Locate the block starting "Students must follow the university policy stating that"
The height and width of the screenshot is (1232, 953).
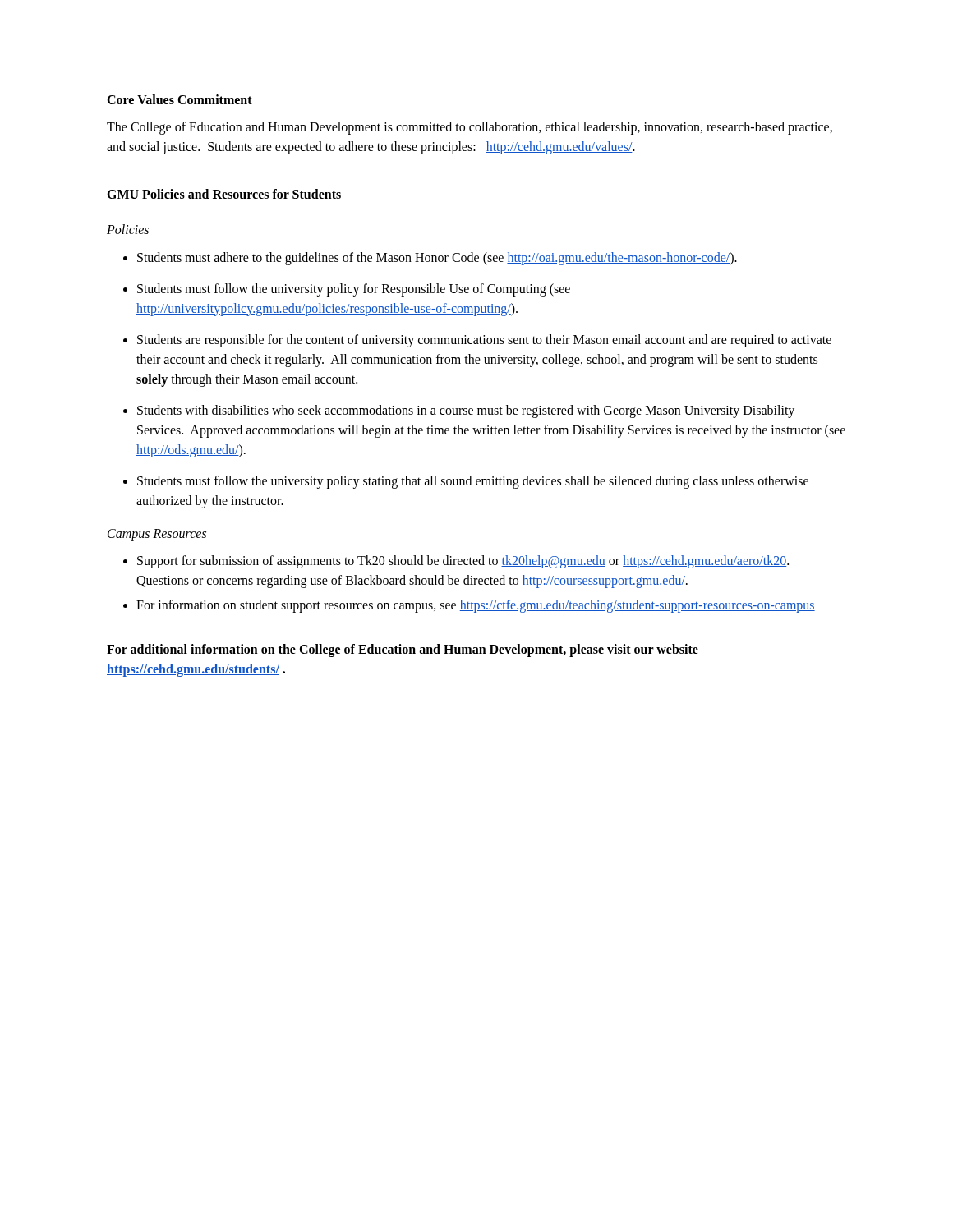(x=491, y=491)
